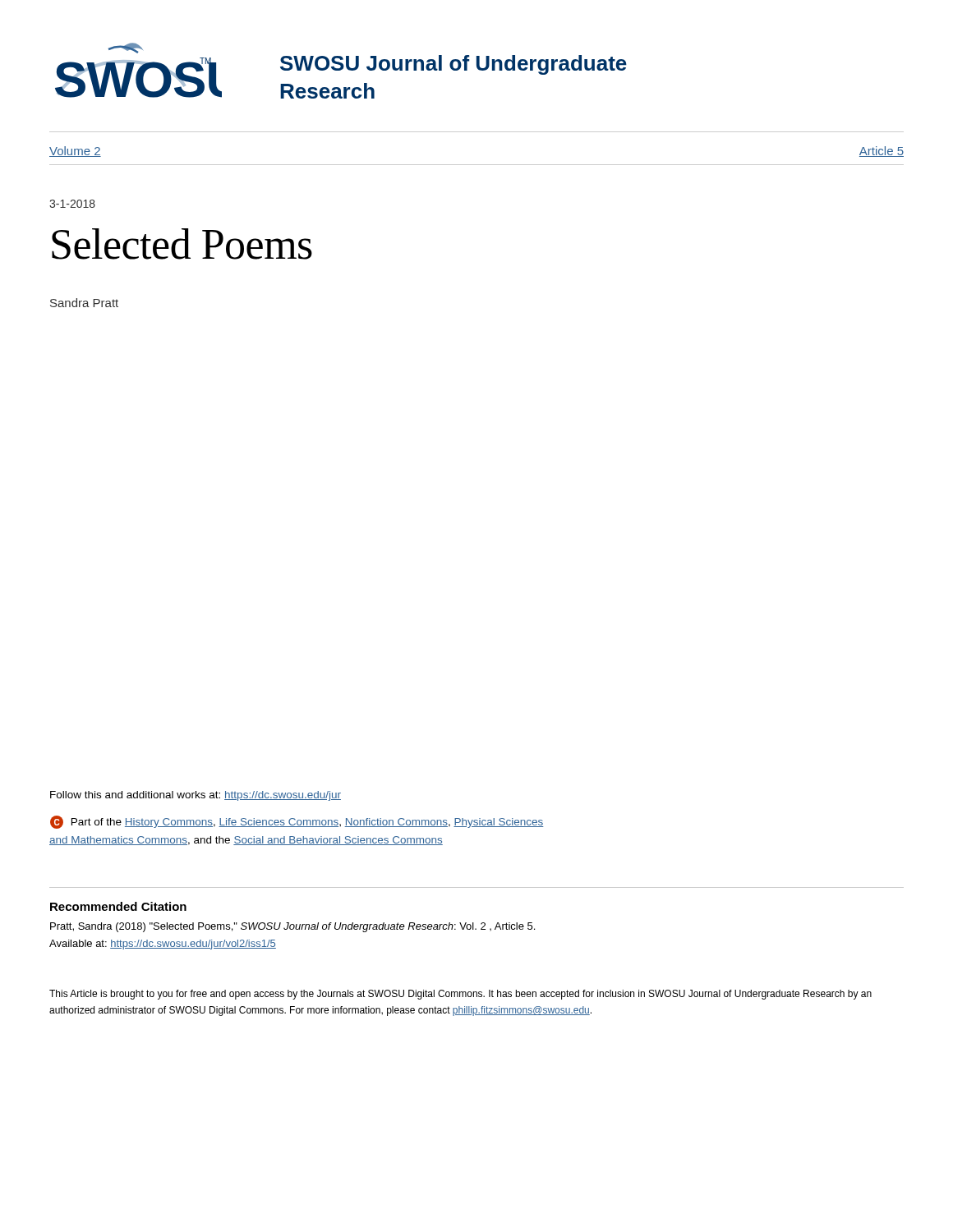The image size is (953, 1232).
Task: Select the title containing "Selected Poems"
Action: click(x=181, y=244)
